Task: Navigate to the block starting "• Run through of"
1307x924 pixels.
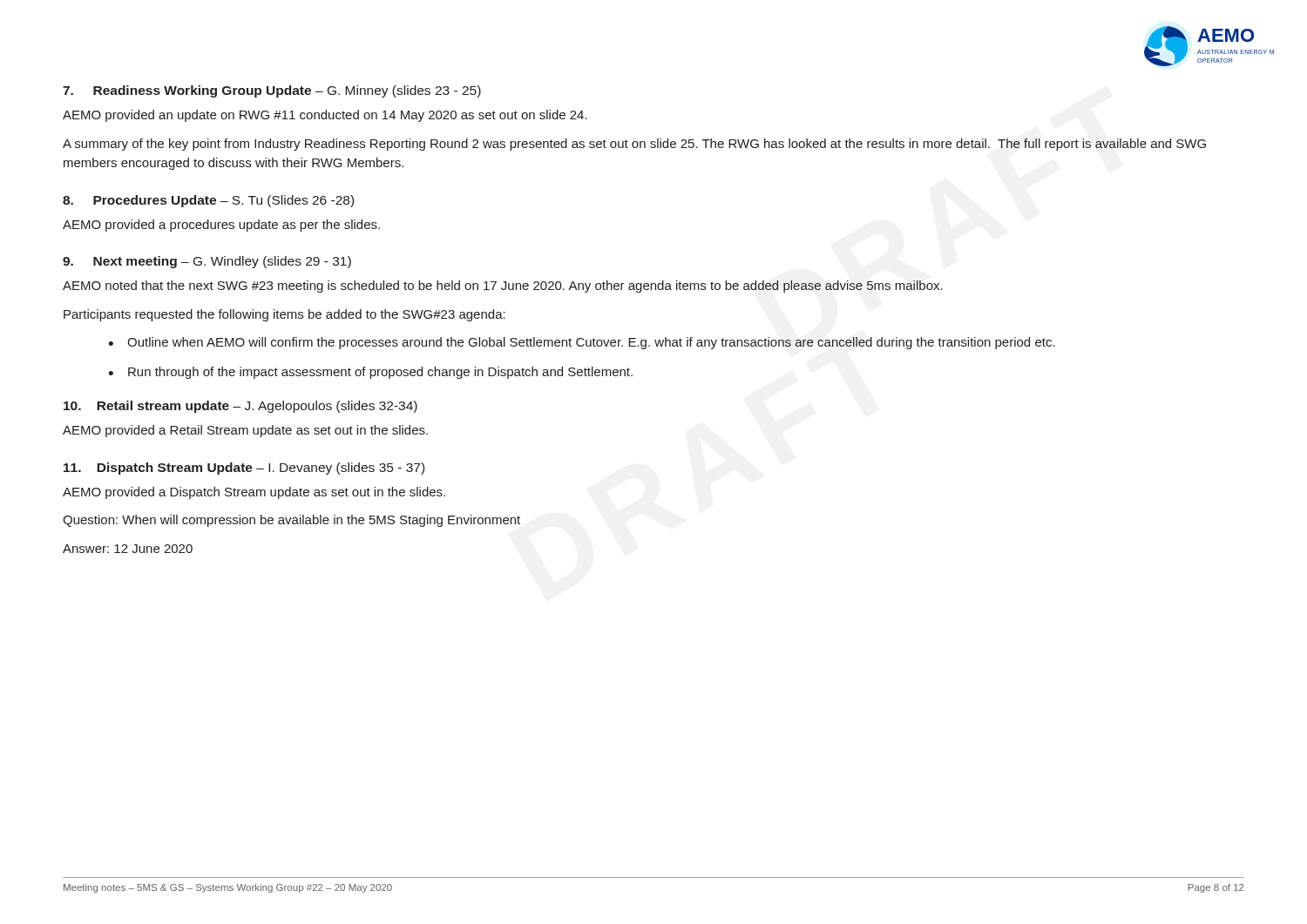Action: pos(370,373)
